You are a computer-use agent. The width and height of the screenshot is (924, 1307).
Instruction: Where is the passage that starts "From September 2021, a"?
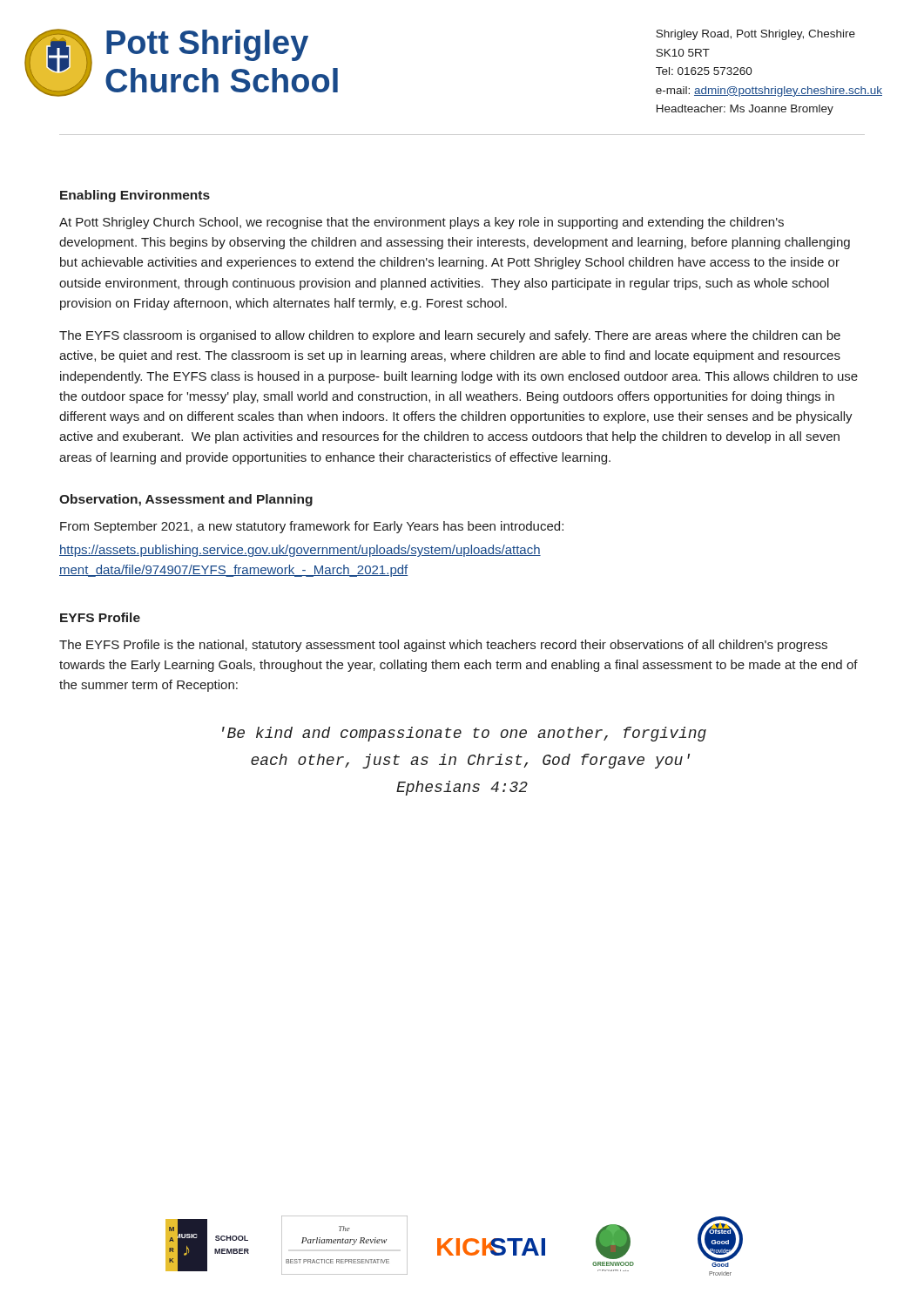coord(312,526)
